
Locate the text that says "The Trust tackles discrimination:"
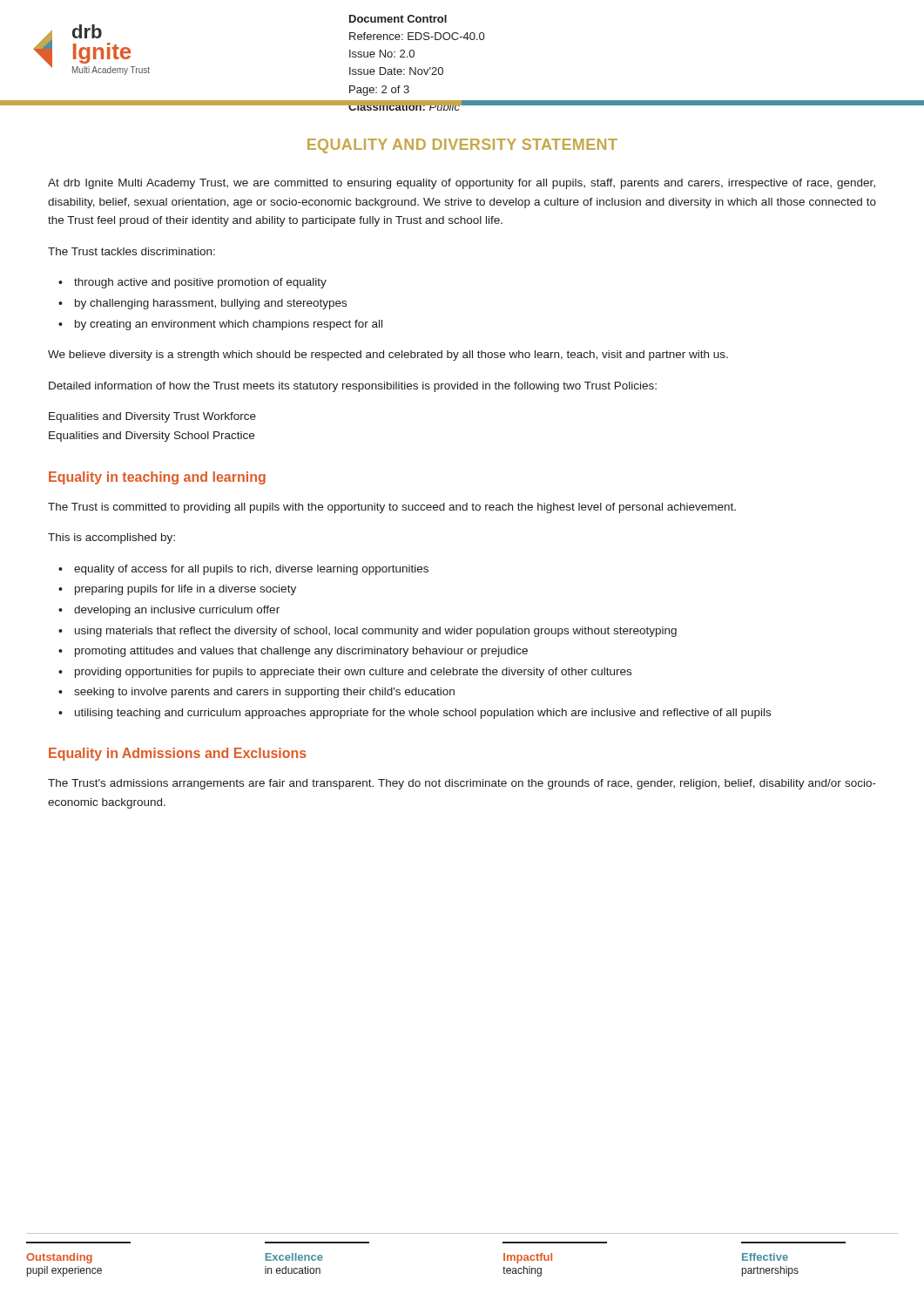pyautogui.click(x=132, y=251)
